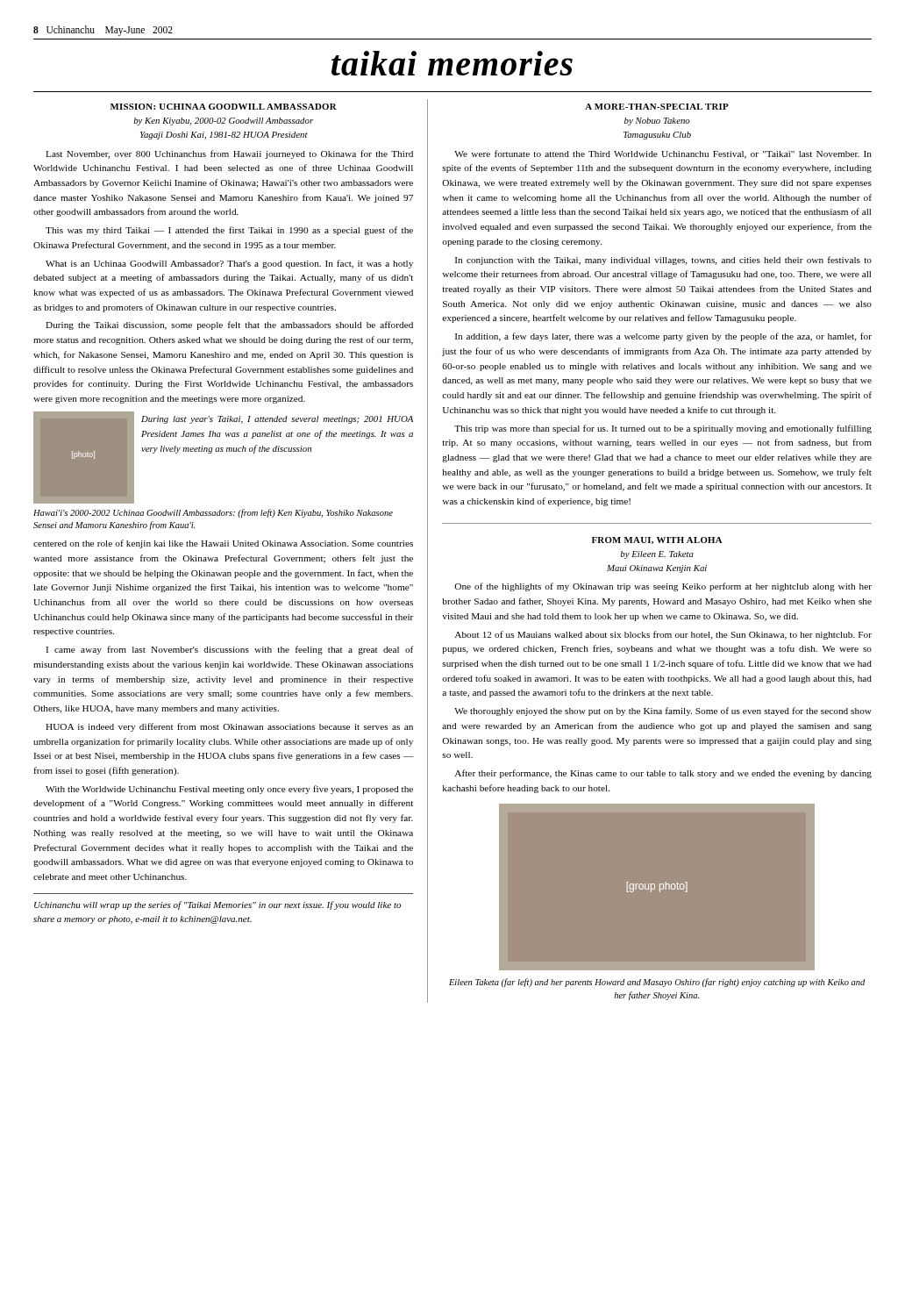
Task: Find the text block with the text "centered on the role"
Action: click(x=223, y=588)
